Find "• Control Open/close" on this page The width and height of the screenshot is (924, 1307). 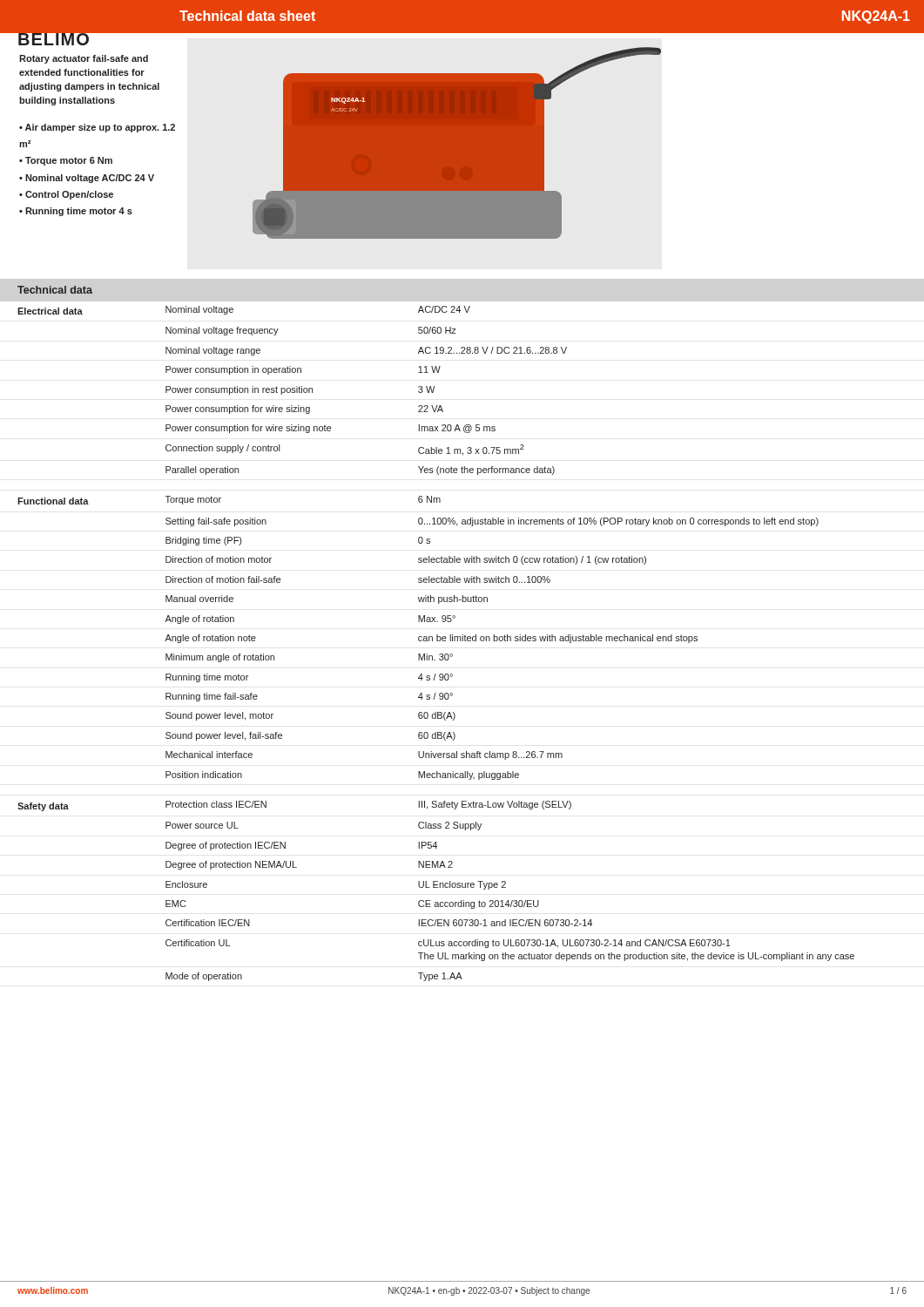pyautogui.click(x=66, y=194)
